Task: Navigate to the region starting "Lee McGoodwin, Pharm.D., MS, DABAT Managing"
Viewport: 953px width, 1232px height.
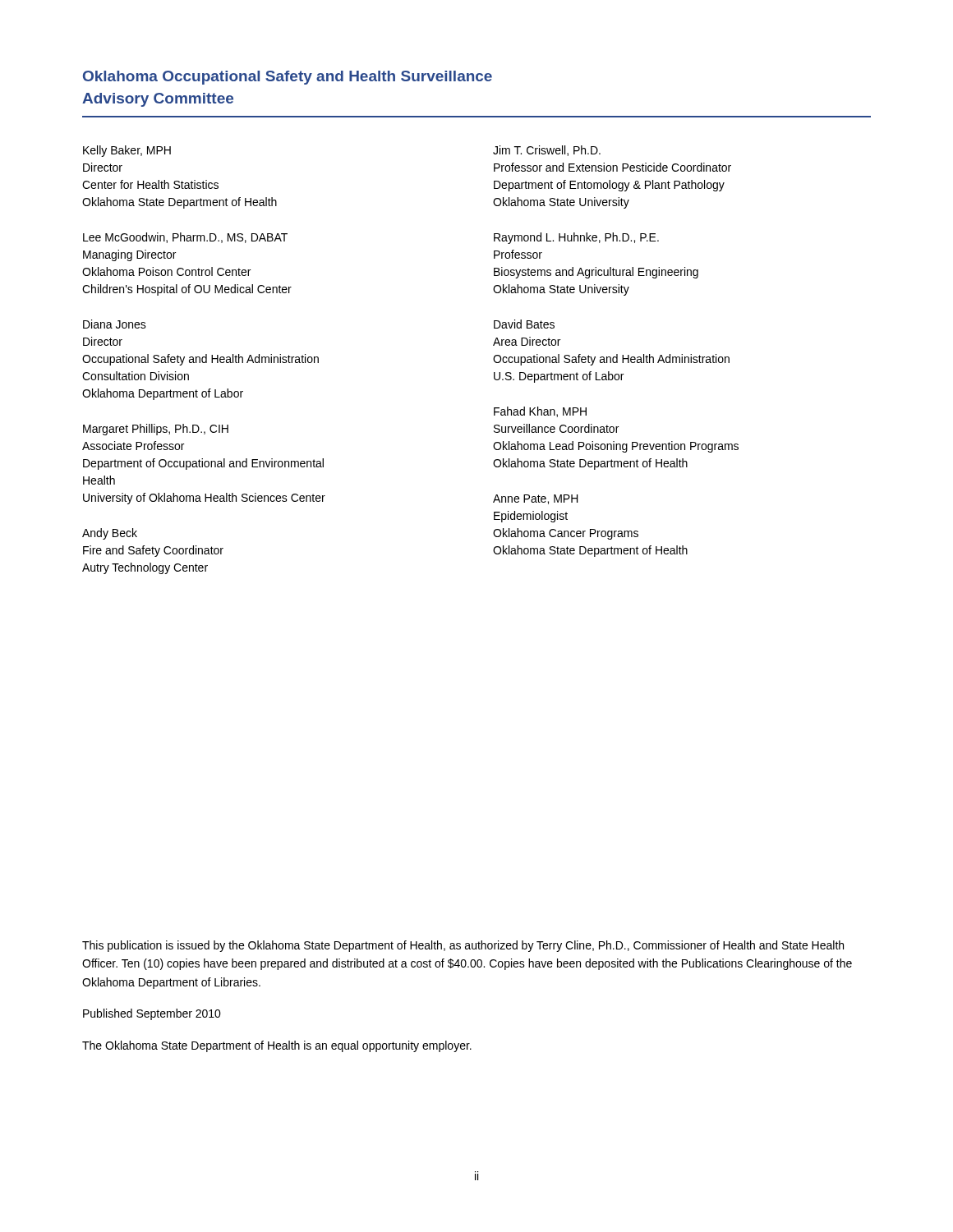Action: pyautogui.click(x=185, y=238)
